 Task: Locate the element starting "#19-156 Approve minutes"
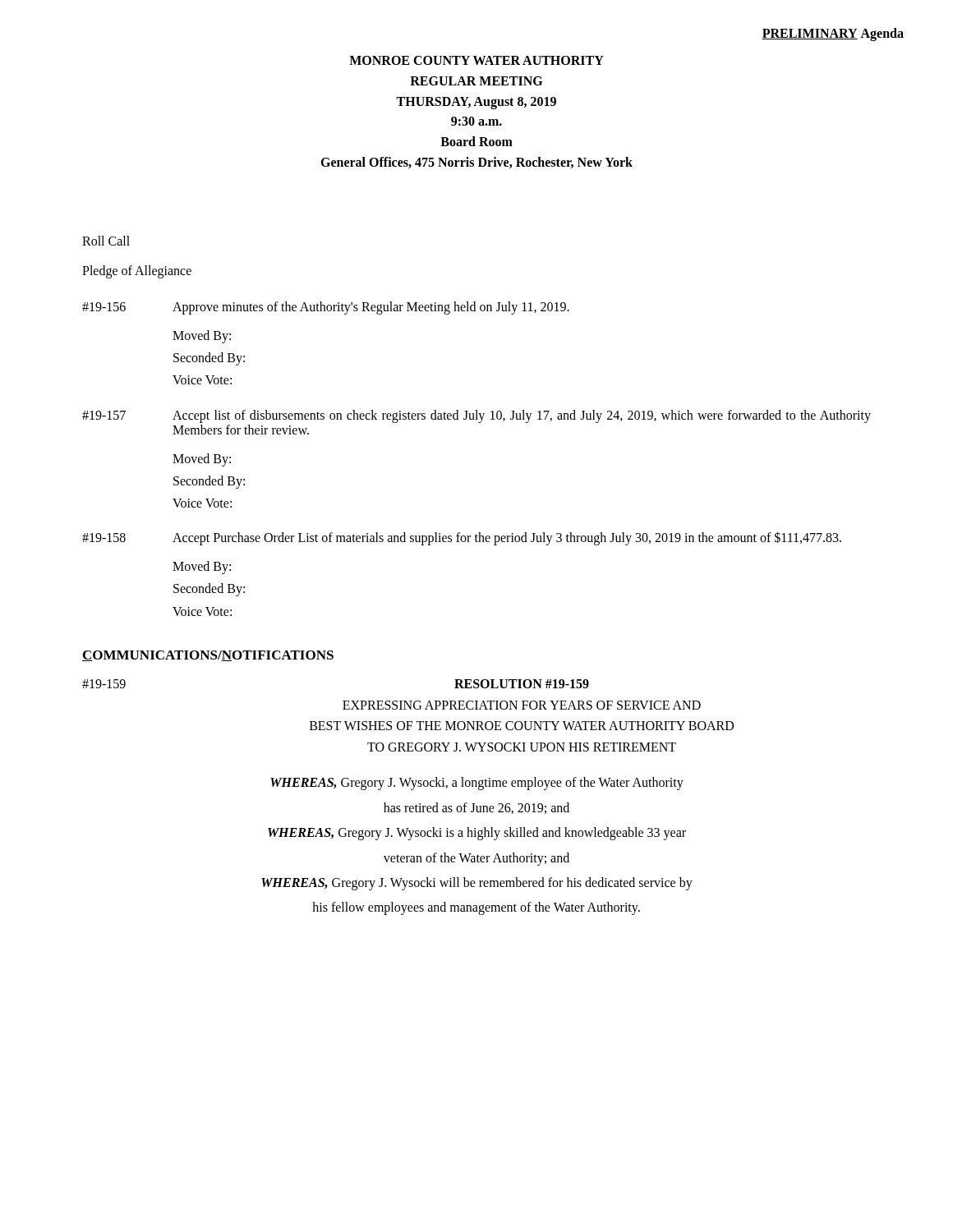pos(326,308)
